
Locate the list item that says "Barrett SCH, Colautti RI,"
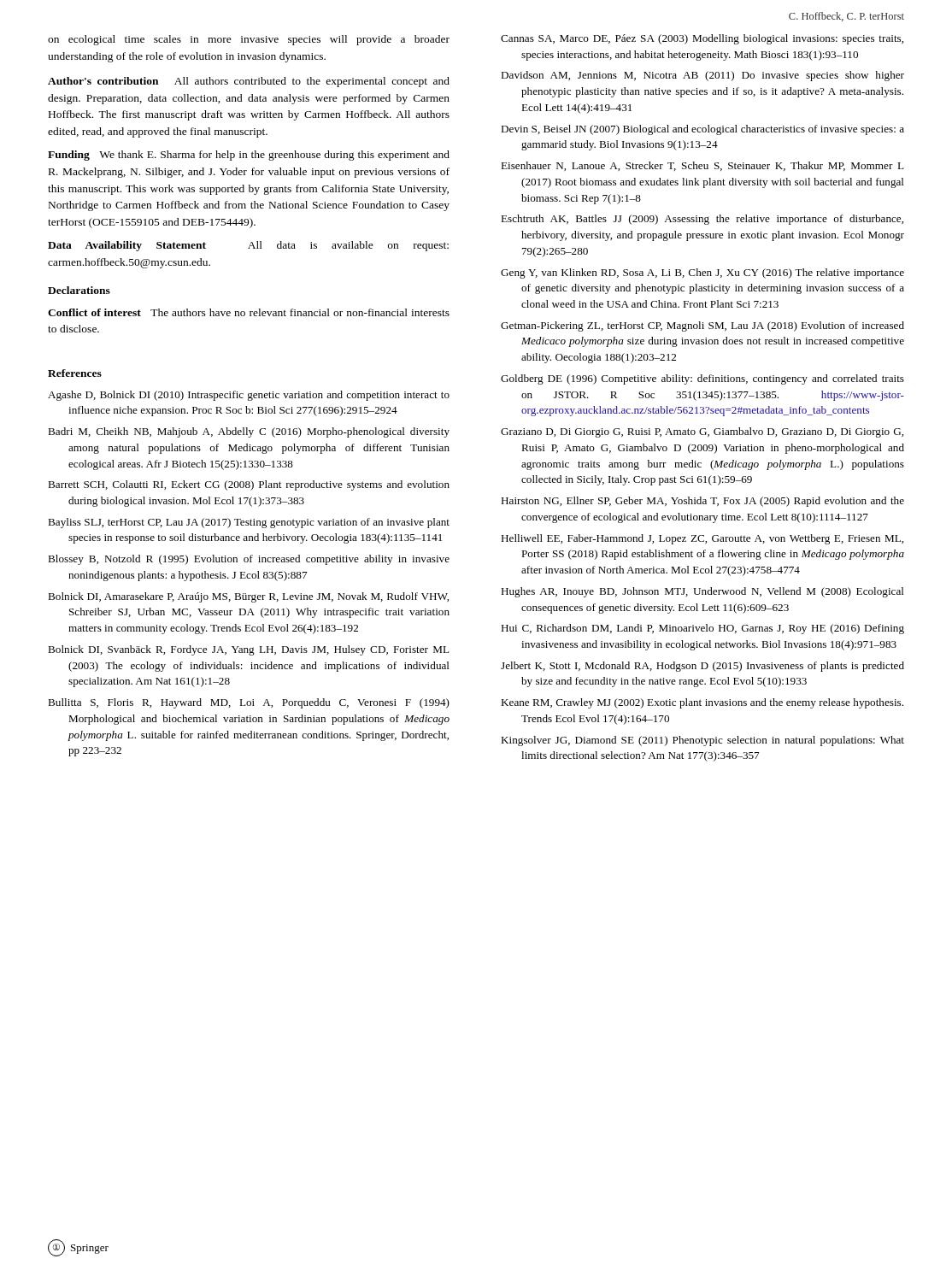(249, 492)
